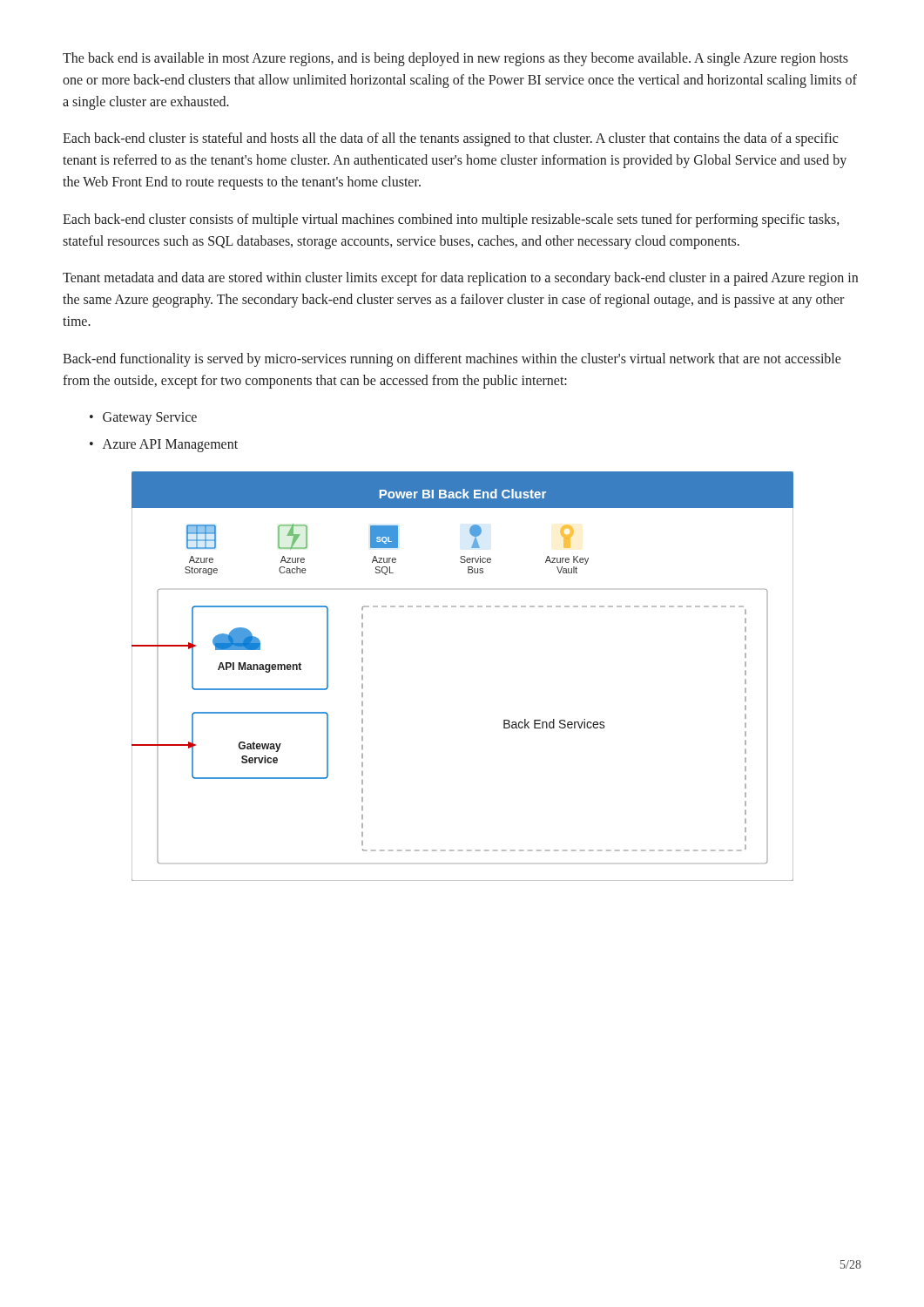Point to the block starting "Back-end functionality is served by micro-services running"
The width and height of the screenshot is (924, 1307).
(x=452, y=369)
